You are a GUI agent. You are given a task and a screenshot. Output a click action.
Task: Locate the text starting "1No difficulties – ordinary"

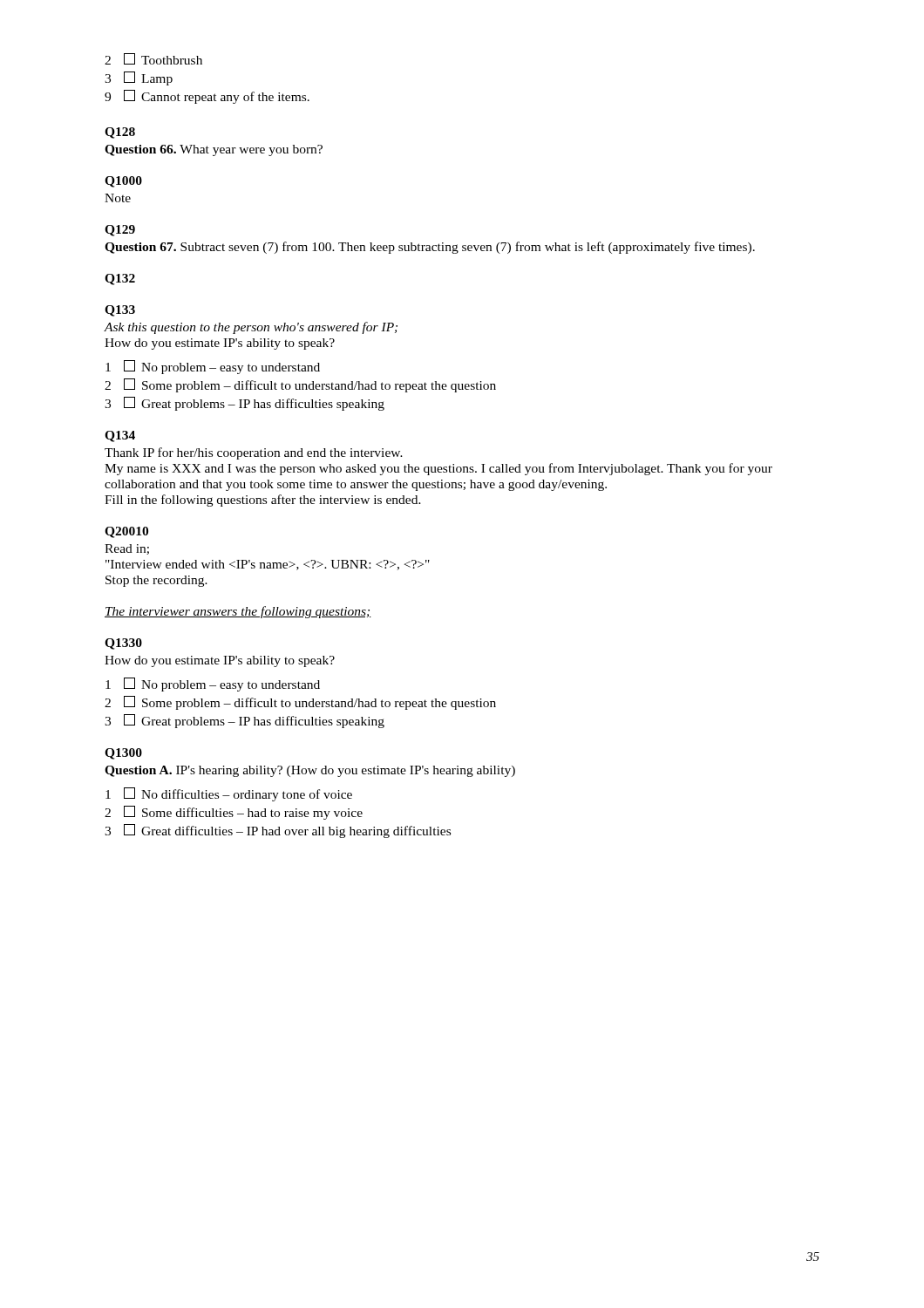point(229,794)
